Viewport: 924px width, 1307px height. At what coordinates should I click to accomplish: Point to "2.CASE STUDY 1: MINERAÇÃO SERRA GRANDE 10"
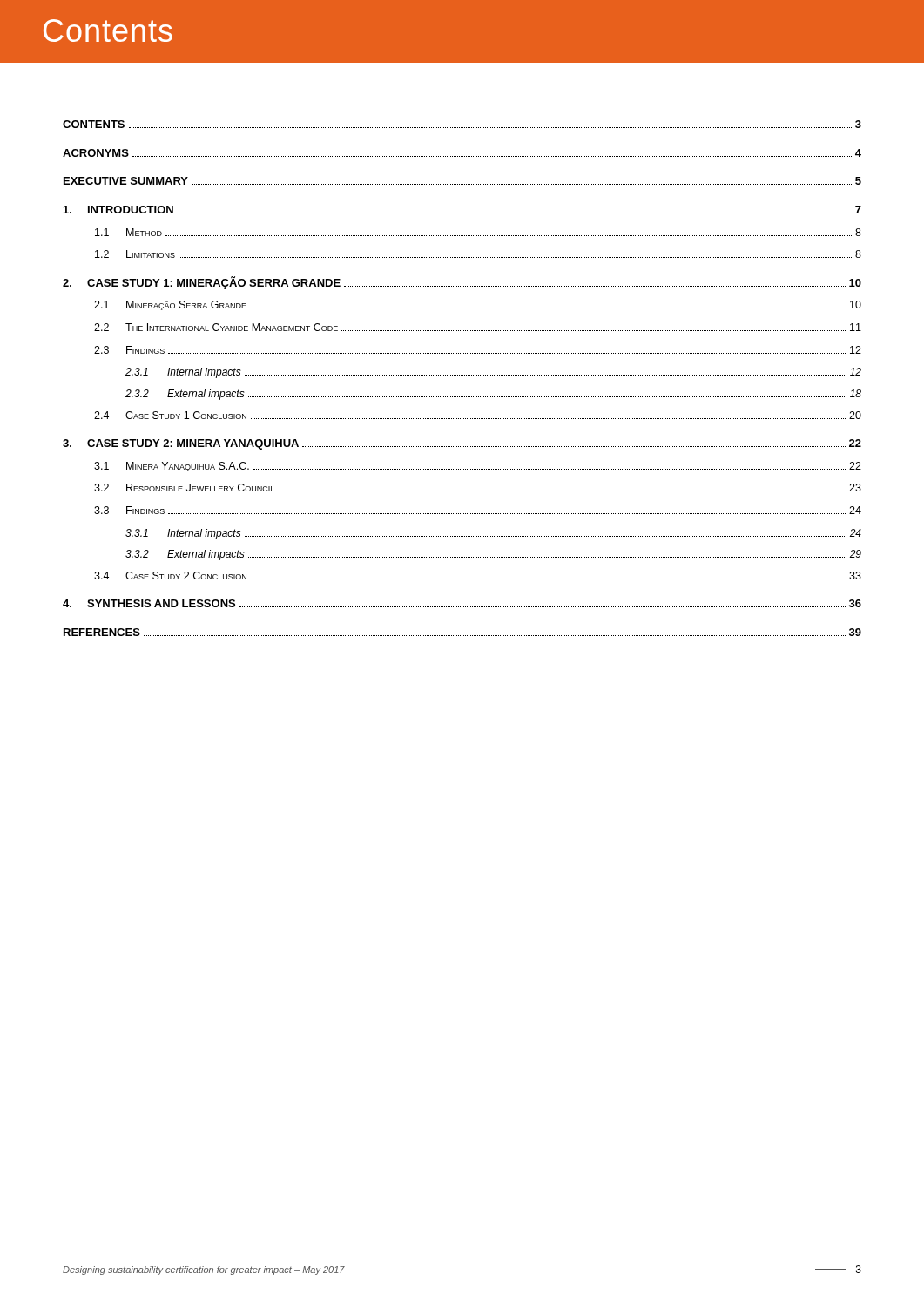pyautogui.click(x=462, y=283)
